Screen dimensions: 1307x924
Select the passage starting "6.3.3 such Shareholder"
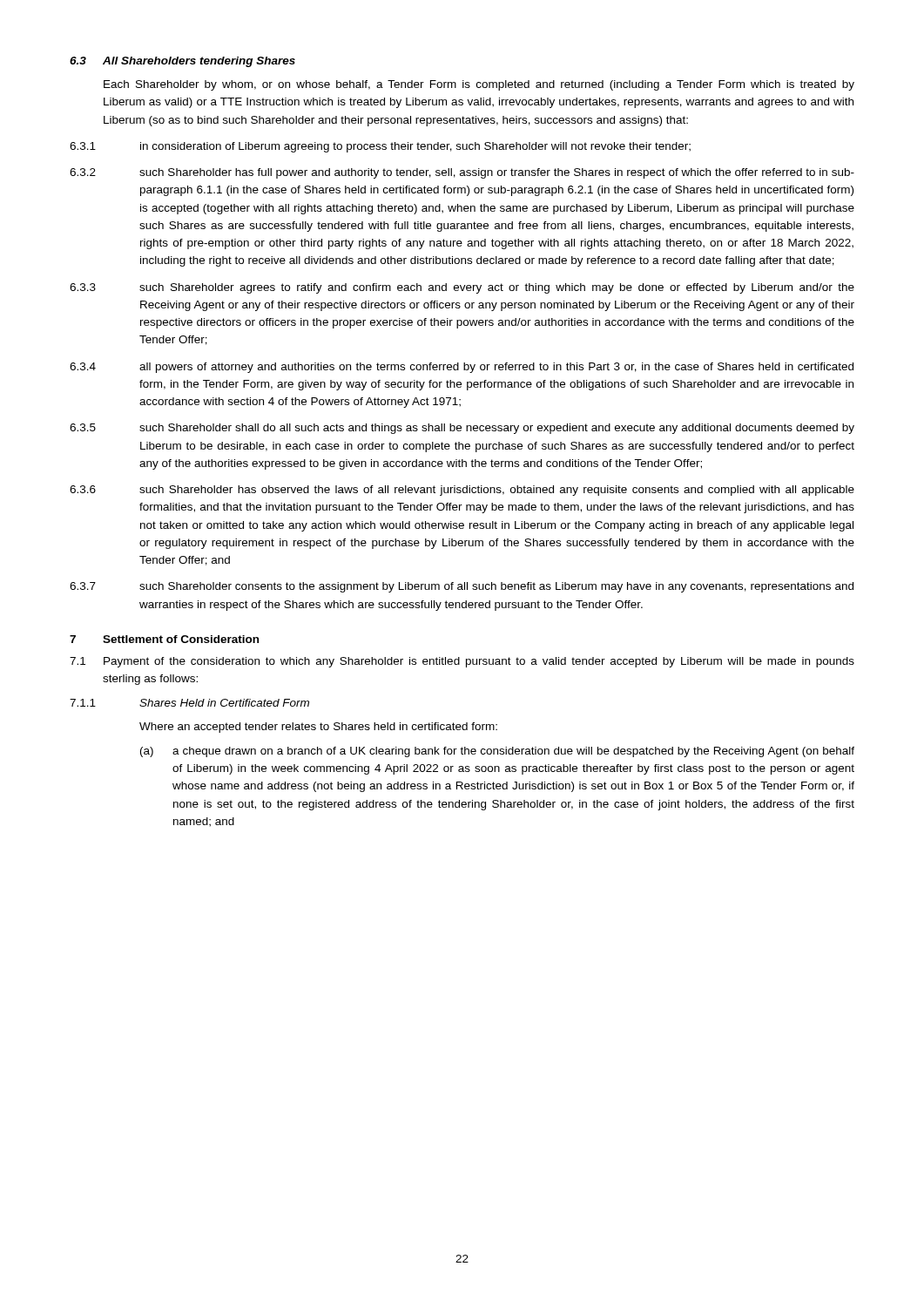462,314
